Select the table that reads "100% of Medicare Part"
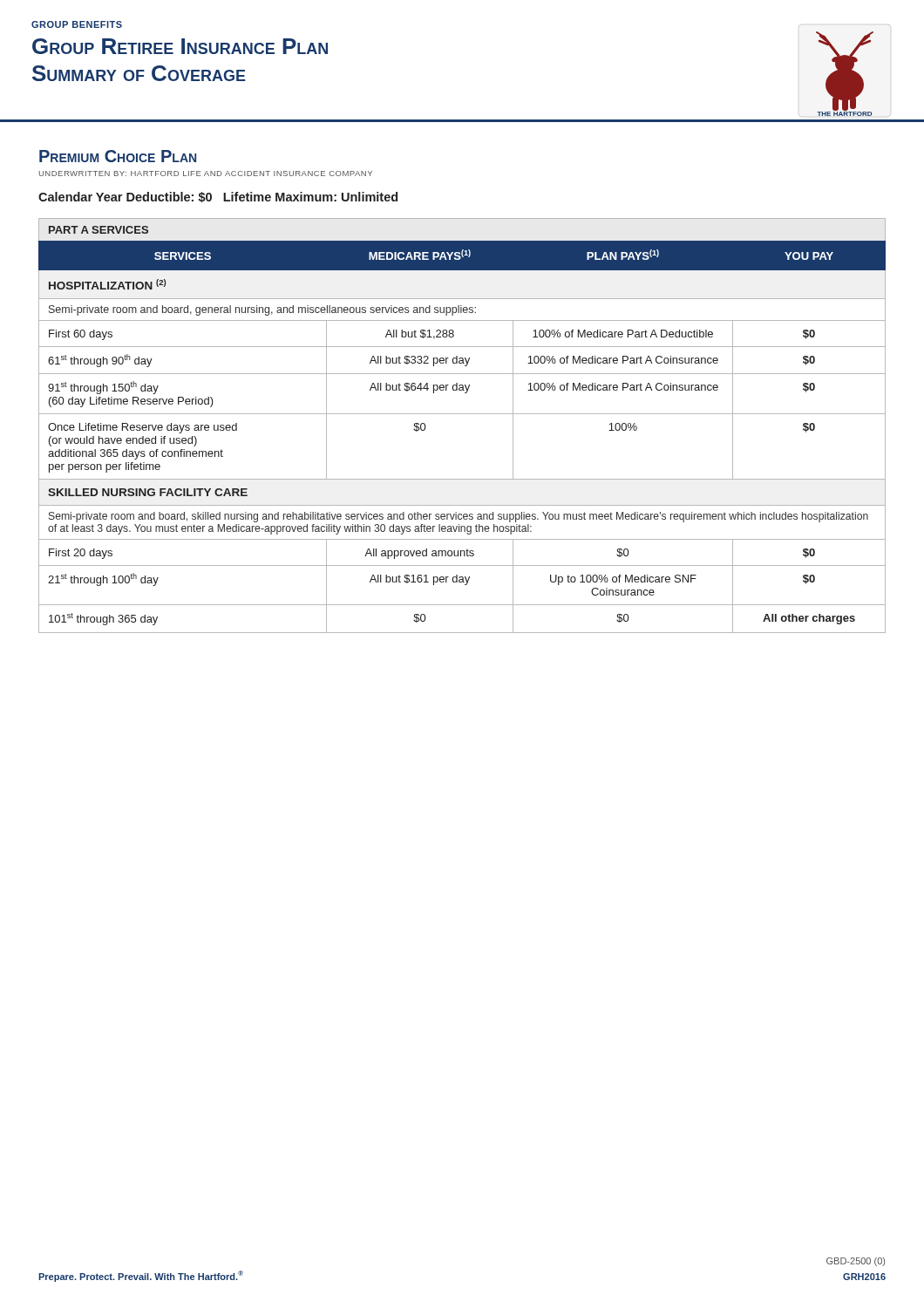Screen dimensions: 1308x924 click(x=462, y=437)
